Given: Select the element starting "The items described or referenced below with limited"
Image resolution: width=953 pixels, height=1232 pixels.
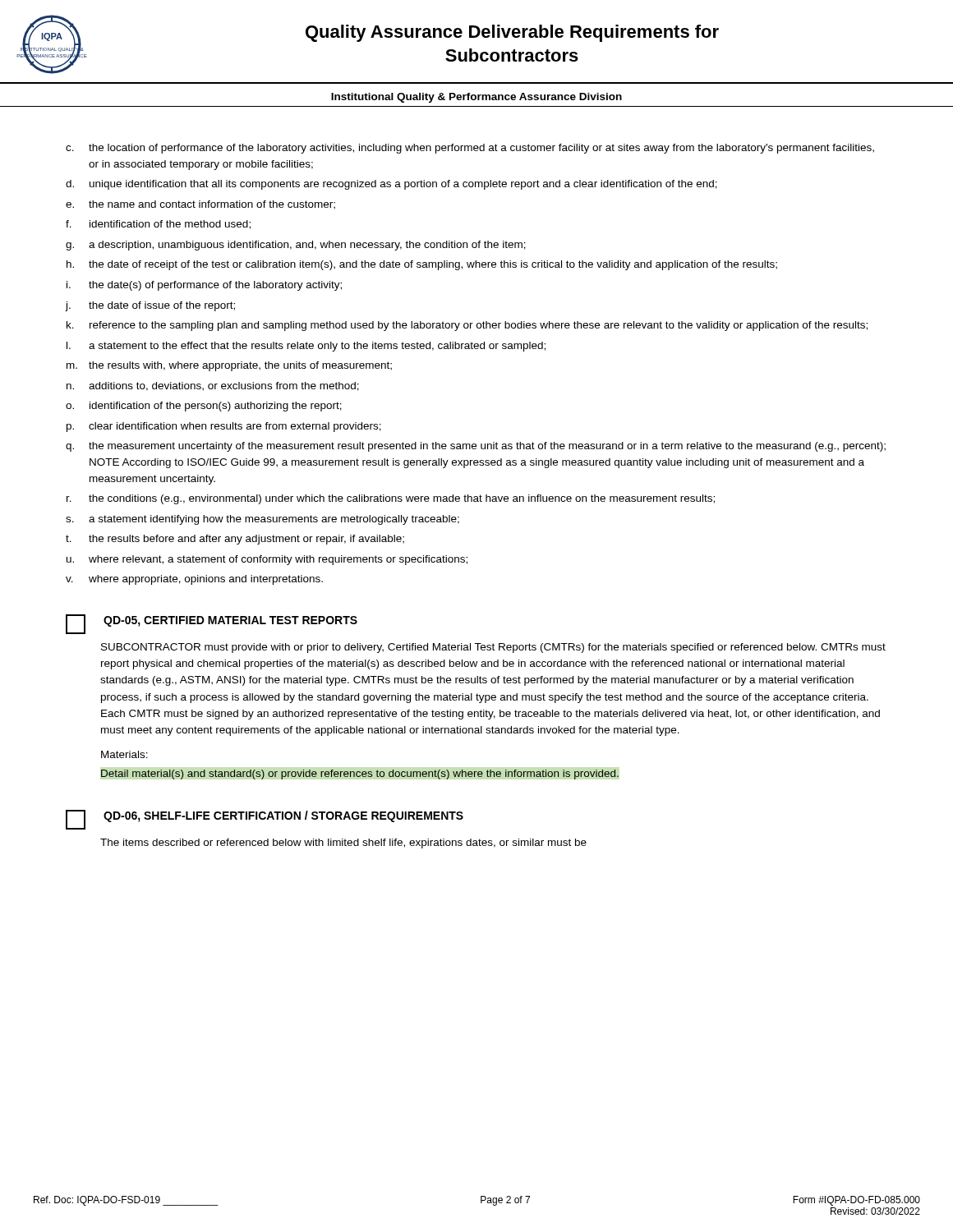Looking at the screenshot, I should coord(343,842).
